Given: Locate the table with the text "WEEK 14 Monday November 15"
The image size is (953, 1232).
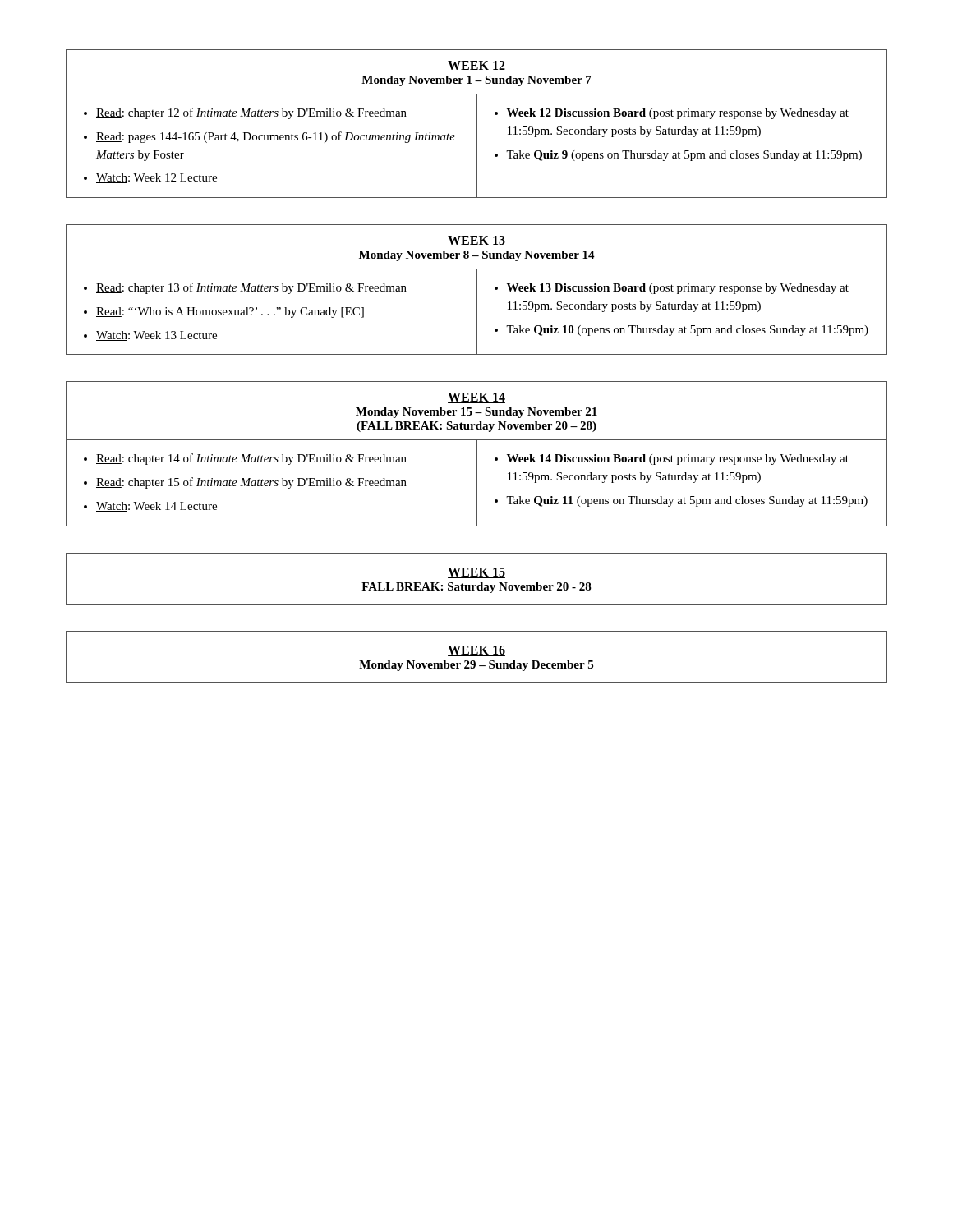Looking at the screenshot, I should (x=476, y=454).
